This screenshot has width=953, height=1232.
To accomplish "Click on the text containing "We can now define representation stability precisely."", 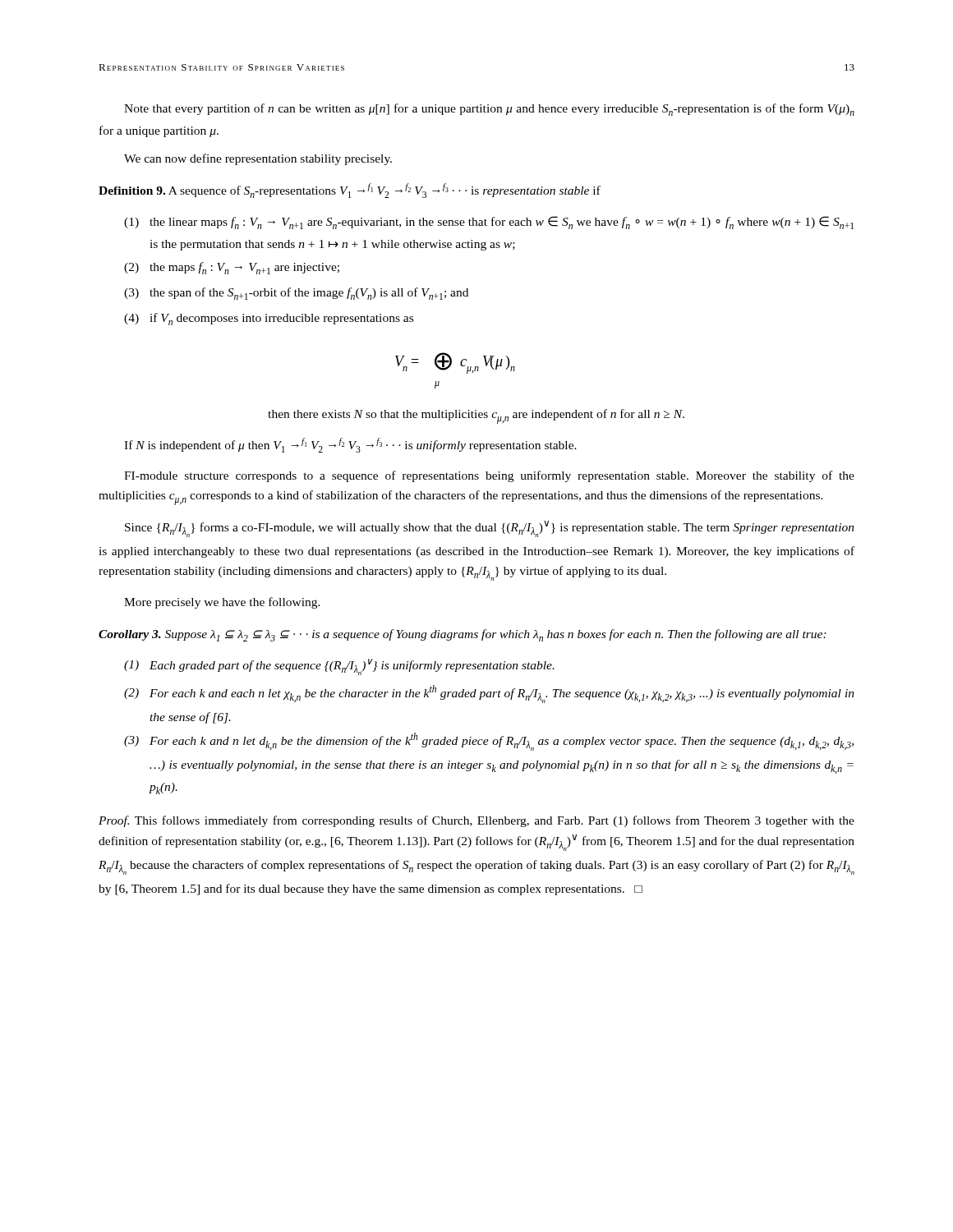I will (258, 159).
